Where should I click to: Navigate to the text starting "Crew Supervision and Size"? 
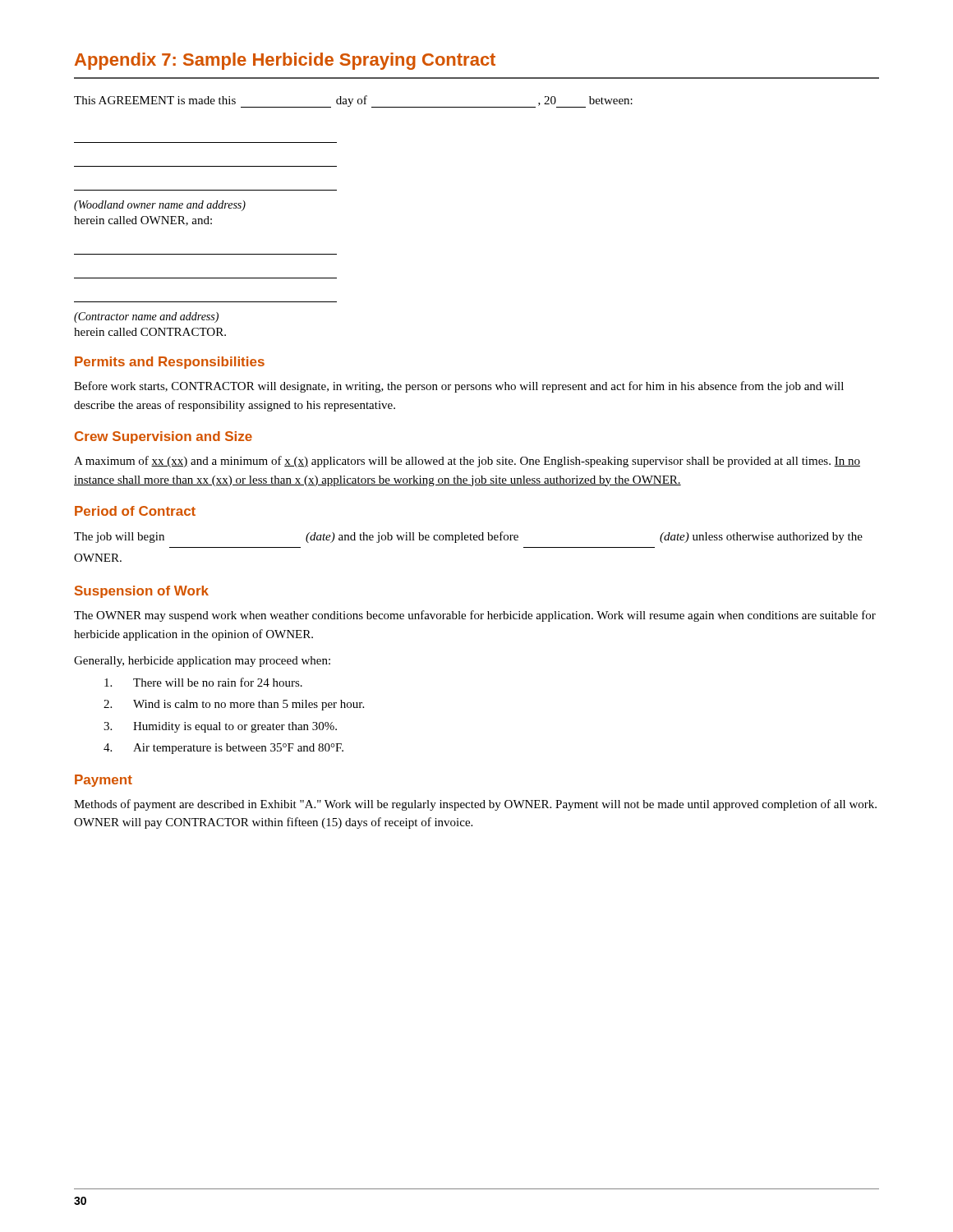click(163, 437)
